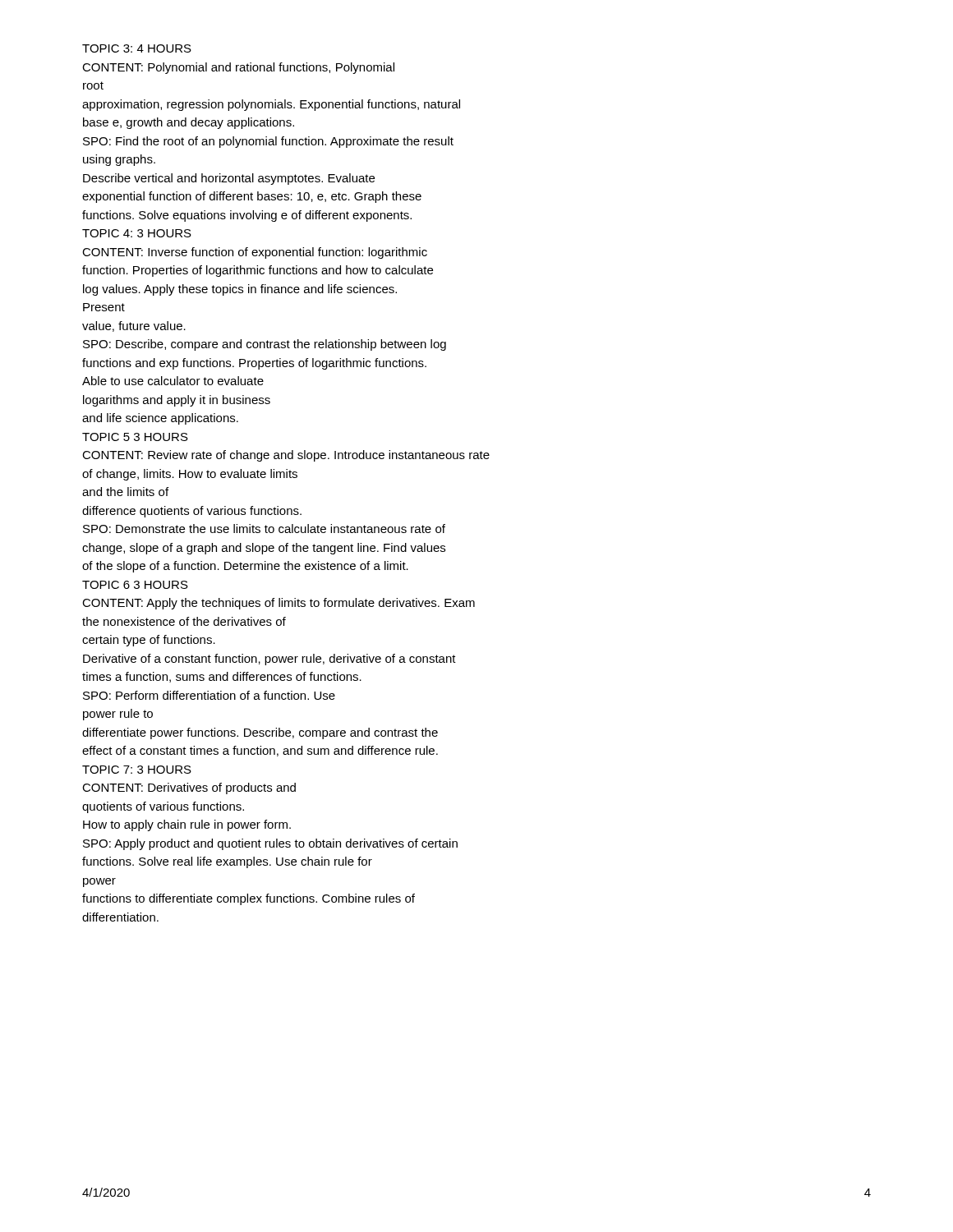Find the text containing "TOPIC 4: 3 HOURS"
Viewport: 953px width, 1232px height.
point(137,233)
